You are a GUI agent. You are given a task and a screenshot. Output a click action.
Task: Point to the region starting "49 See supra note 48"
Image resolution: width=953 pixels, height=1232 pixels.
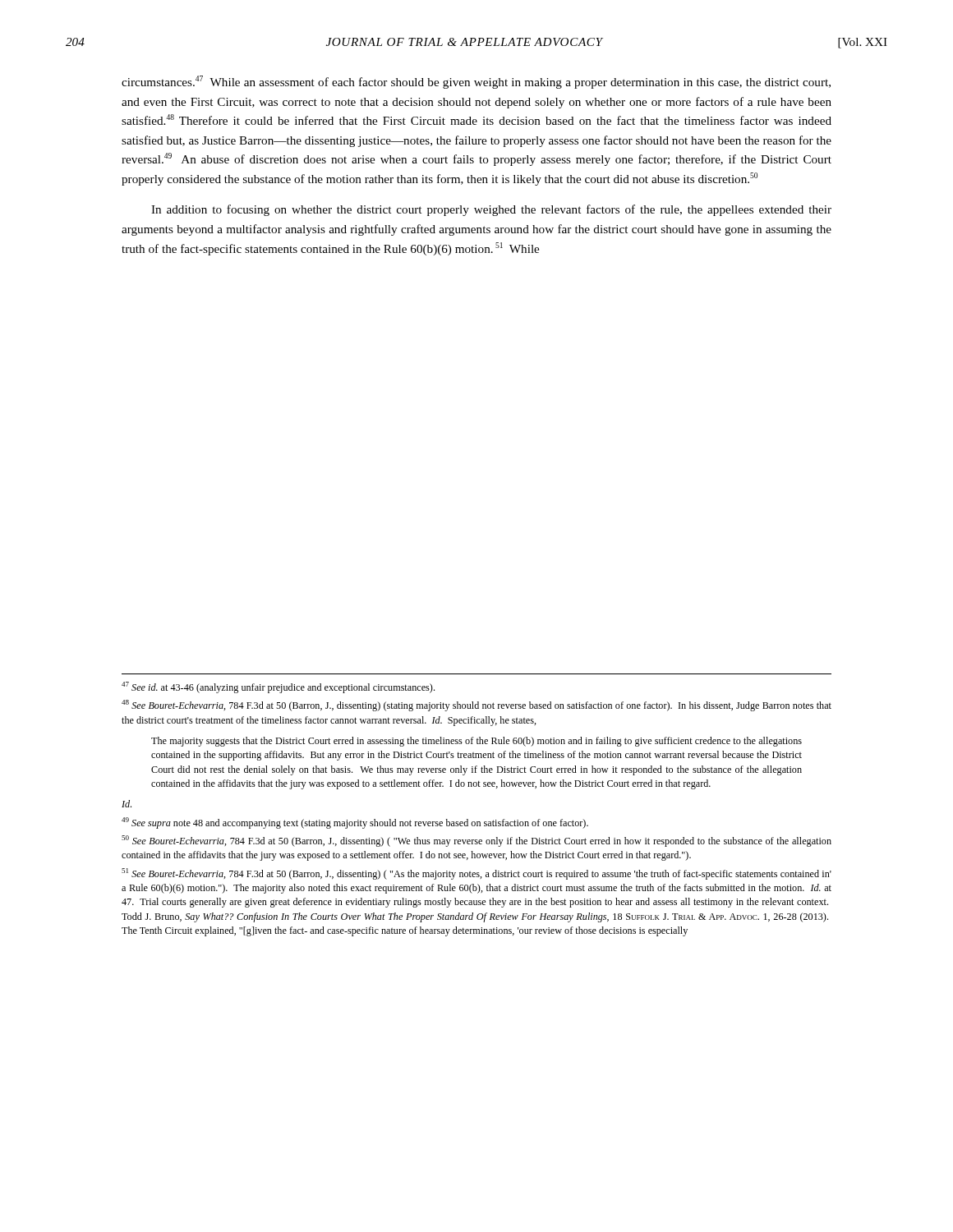point(355,822)
